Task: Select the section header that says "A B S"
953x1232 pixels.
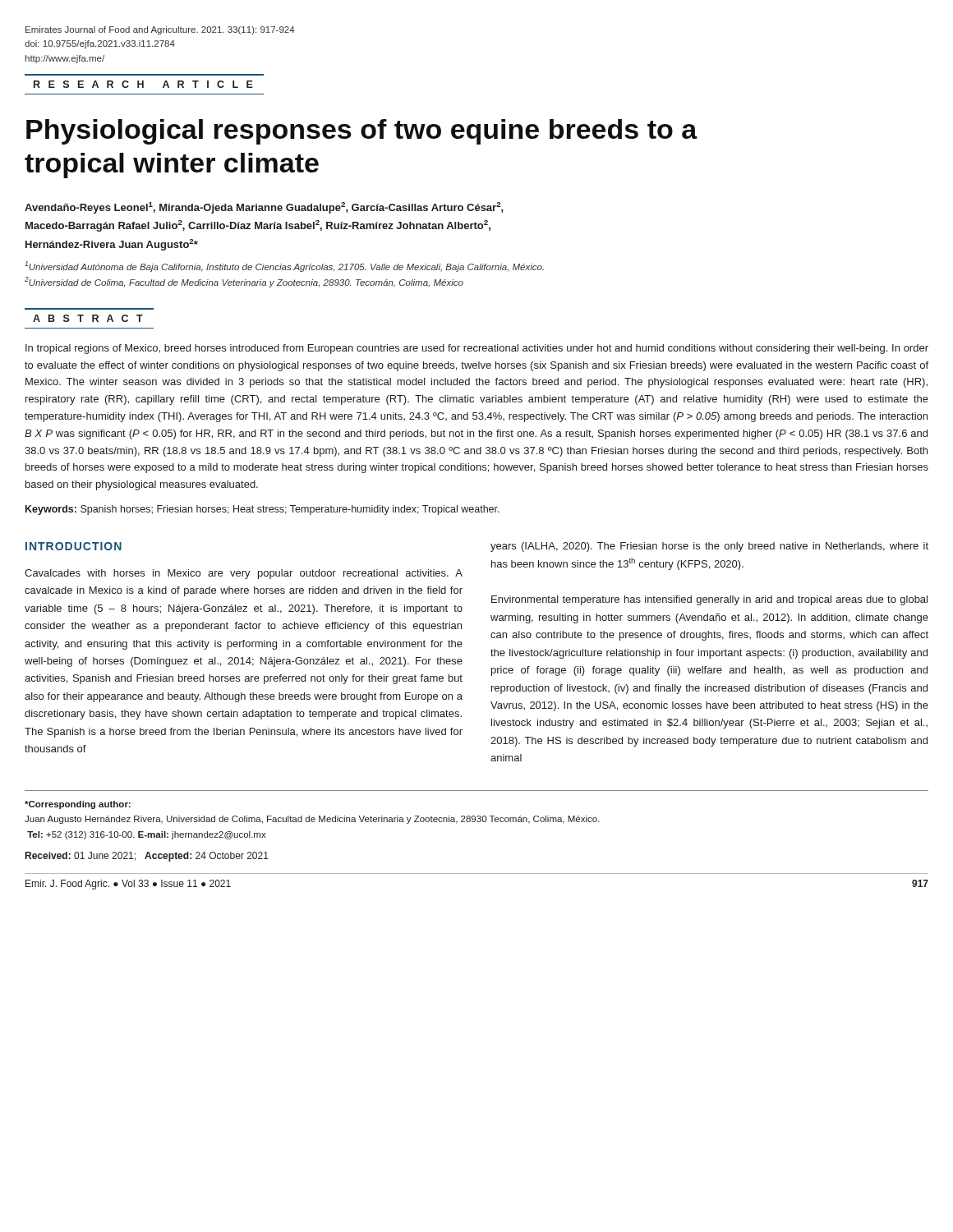Action: (x=89, y=319)
